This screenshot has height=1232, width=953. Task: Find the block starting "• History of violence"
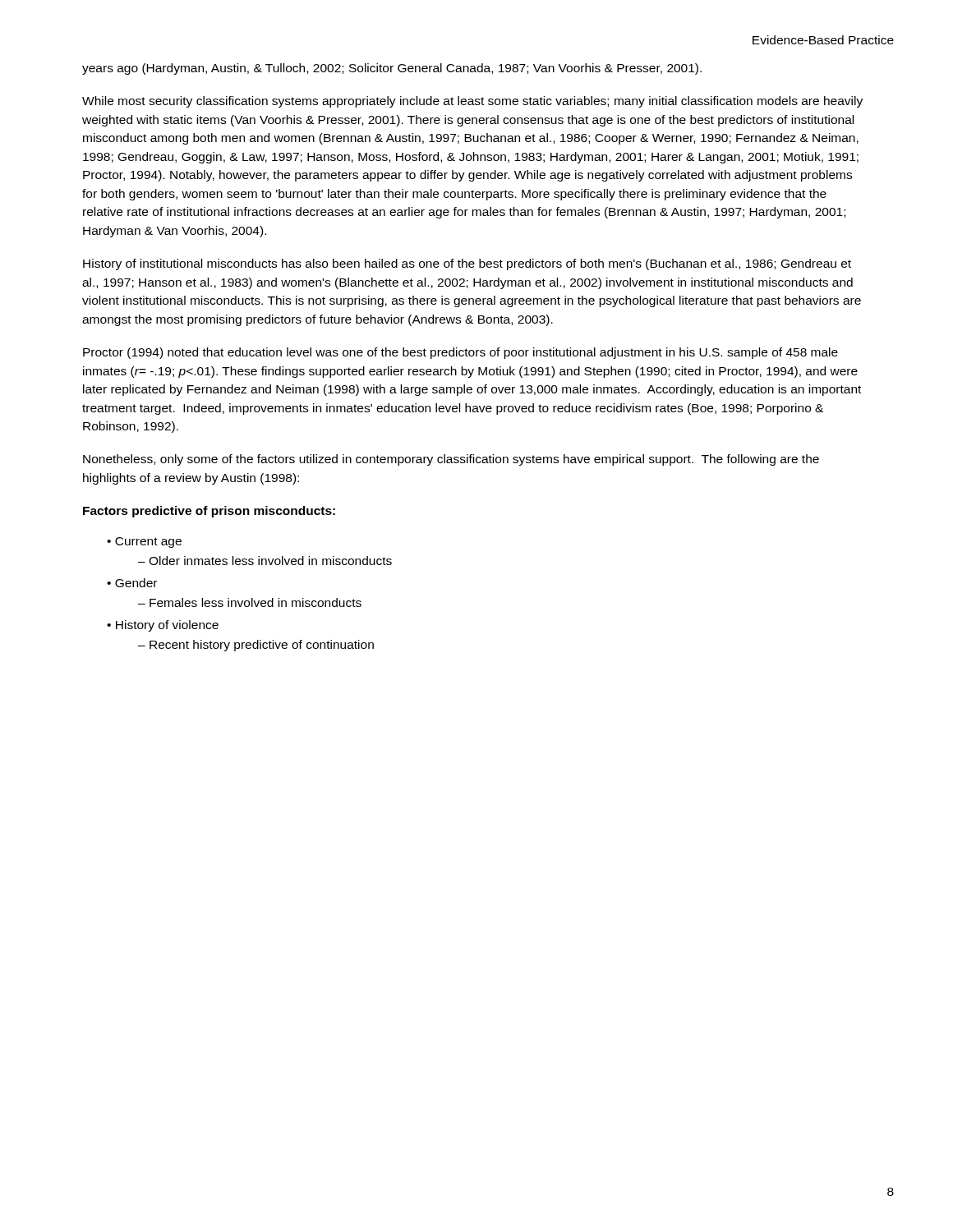pos(163,626)
